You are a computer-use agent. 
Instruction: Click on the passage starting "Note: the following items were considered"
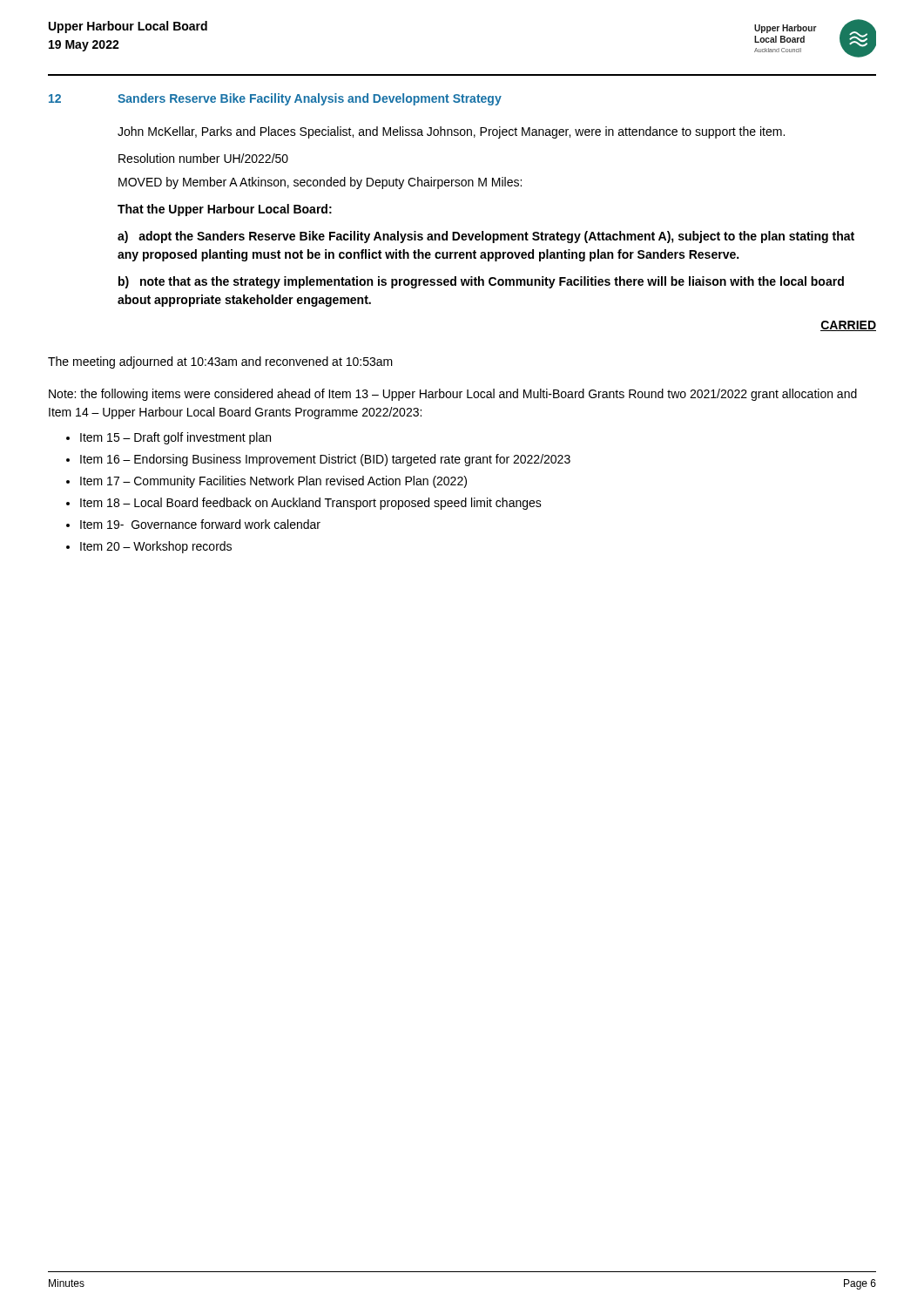click(x=452, y=403)
